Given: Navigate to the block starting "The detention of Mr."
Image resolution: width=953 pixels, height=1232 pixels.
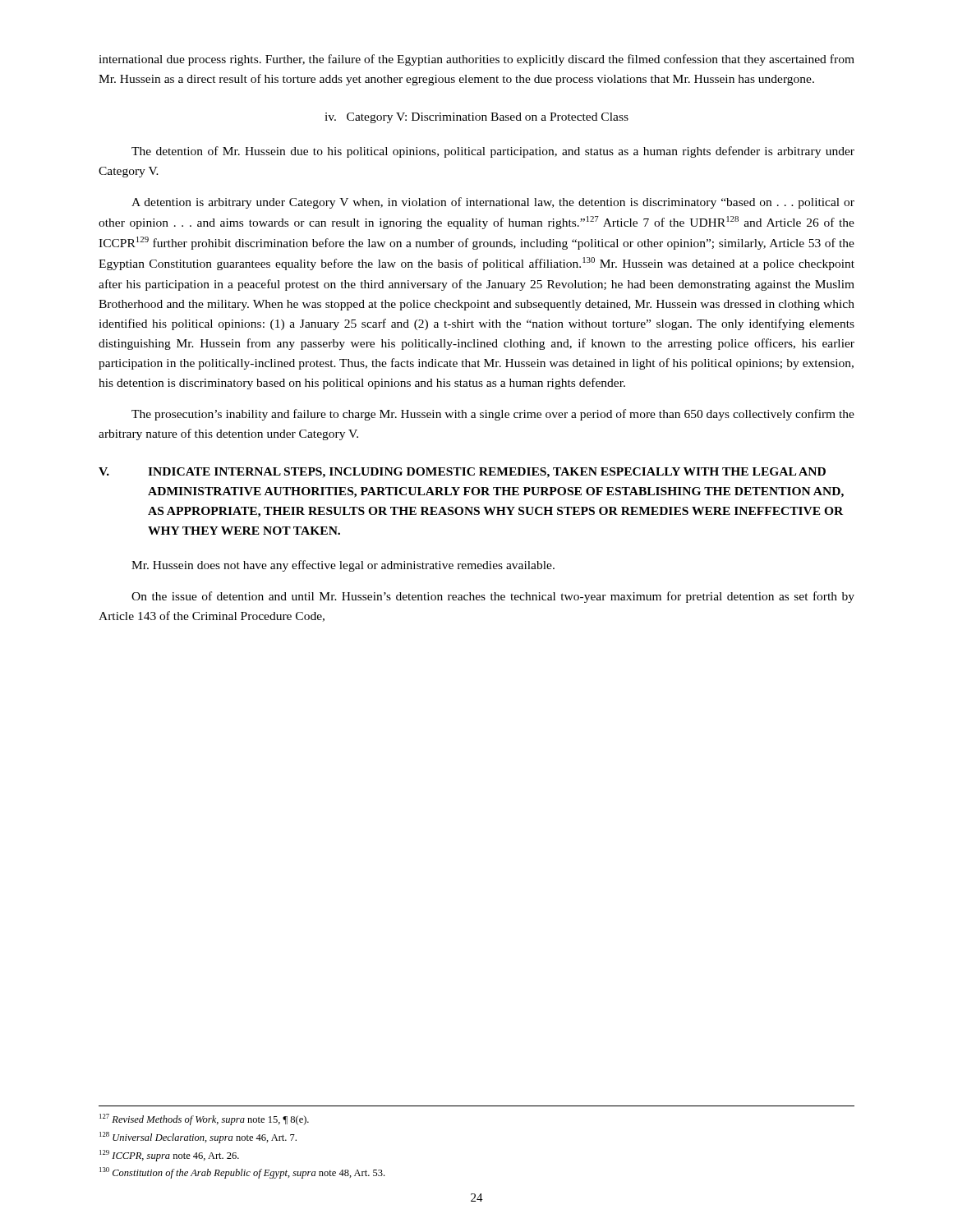Looking at the screenshot, I should (476, 161).
